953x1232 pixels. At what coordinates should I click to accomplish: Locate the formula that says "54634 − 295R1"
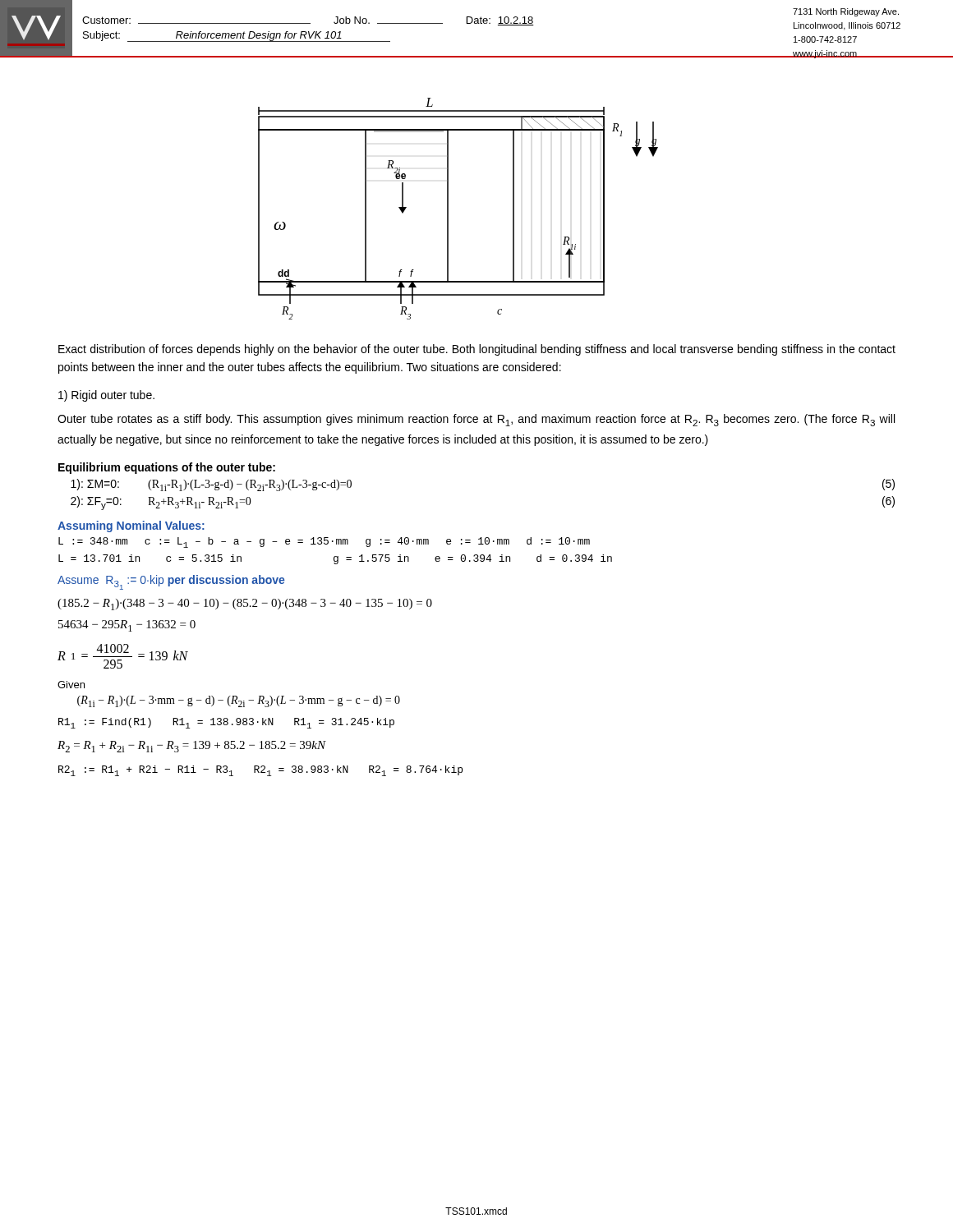point(127,626)
